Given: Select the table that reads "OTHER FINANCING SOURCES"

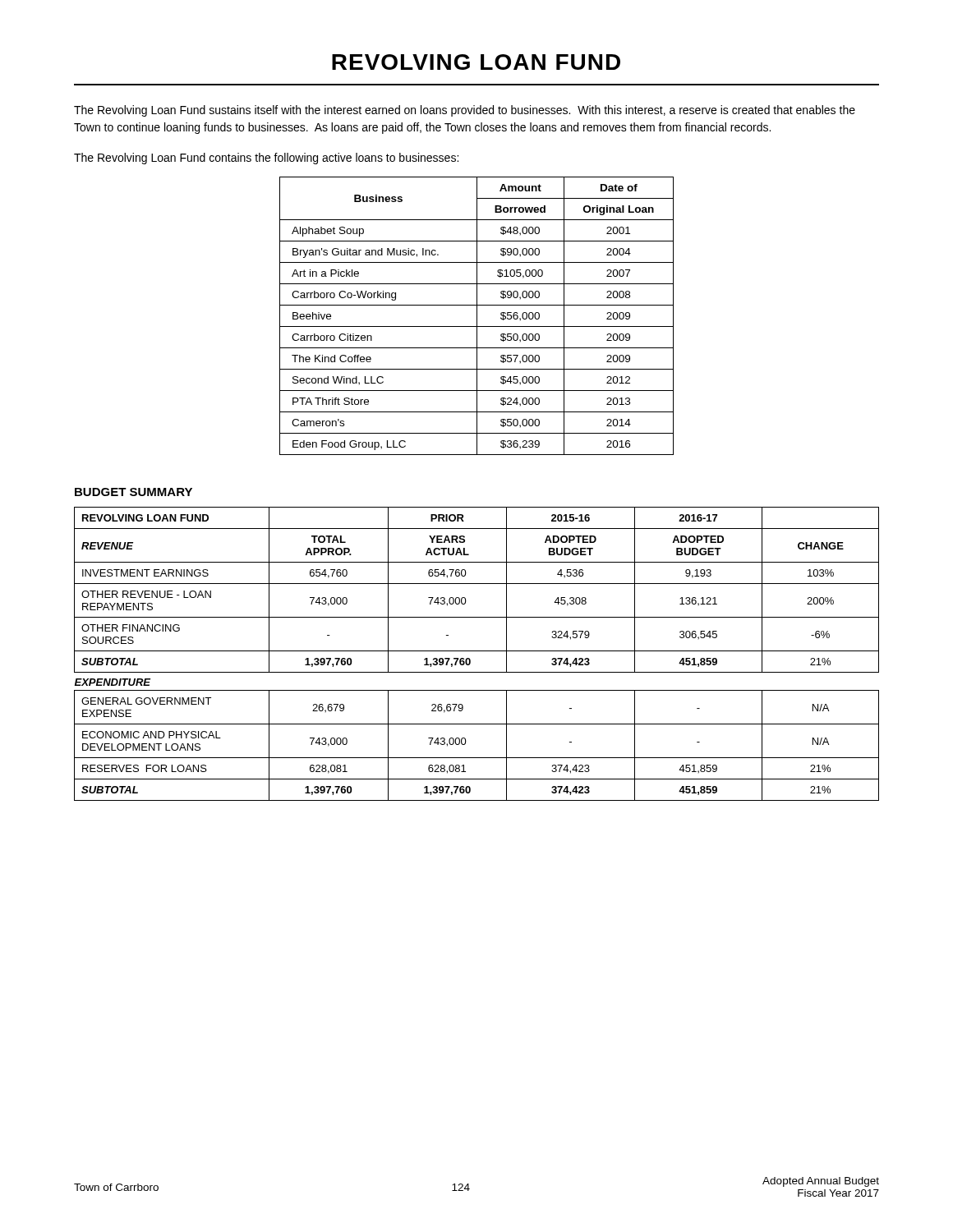Looking at the screenshot, I should [476, 654].
